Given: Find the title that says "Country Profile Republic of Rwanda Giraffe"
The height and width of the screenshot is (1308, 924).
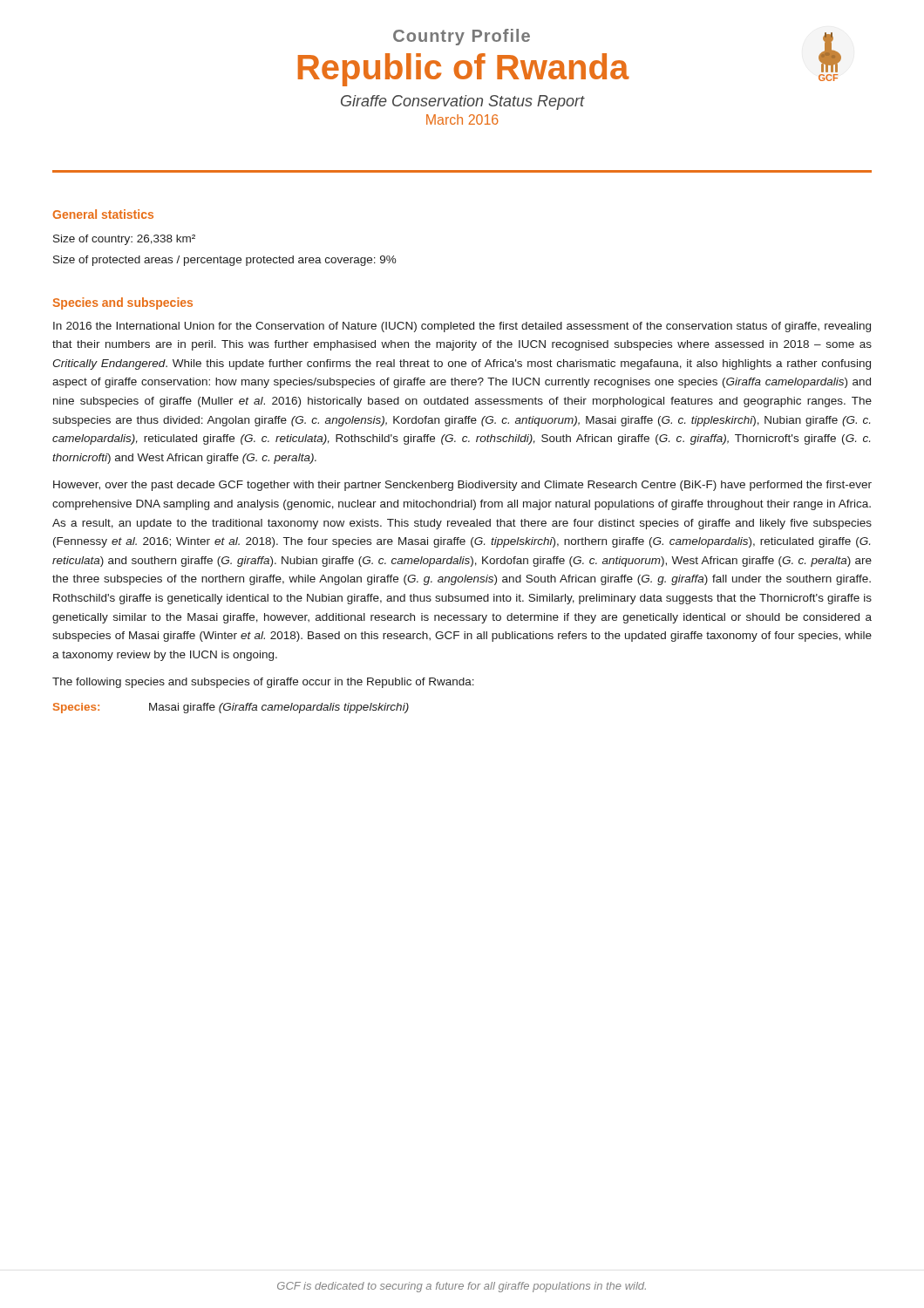Looking at the screenshot, I should coord(462,77).
